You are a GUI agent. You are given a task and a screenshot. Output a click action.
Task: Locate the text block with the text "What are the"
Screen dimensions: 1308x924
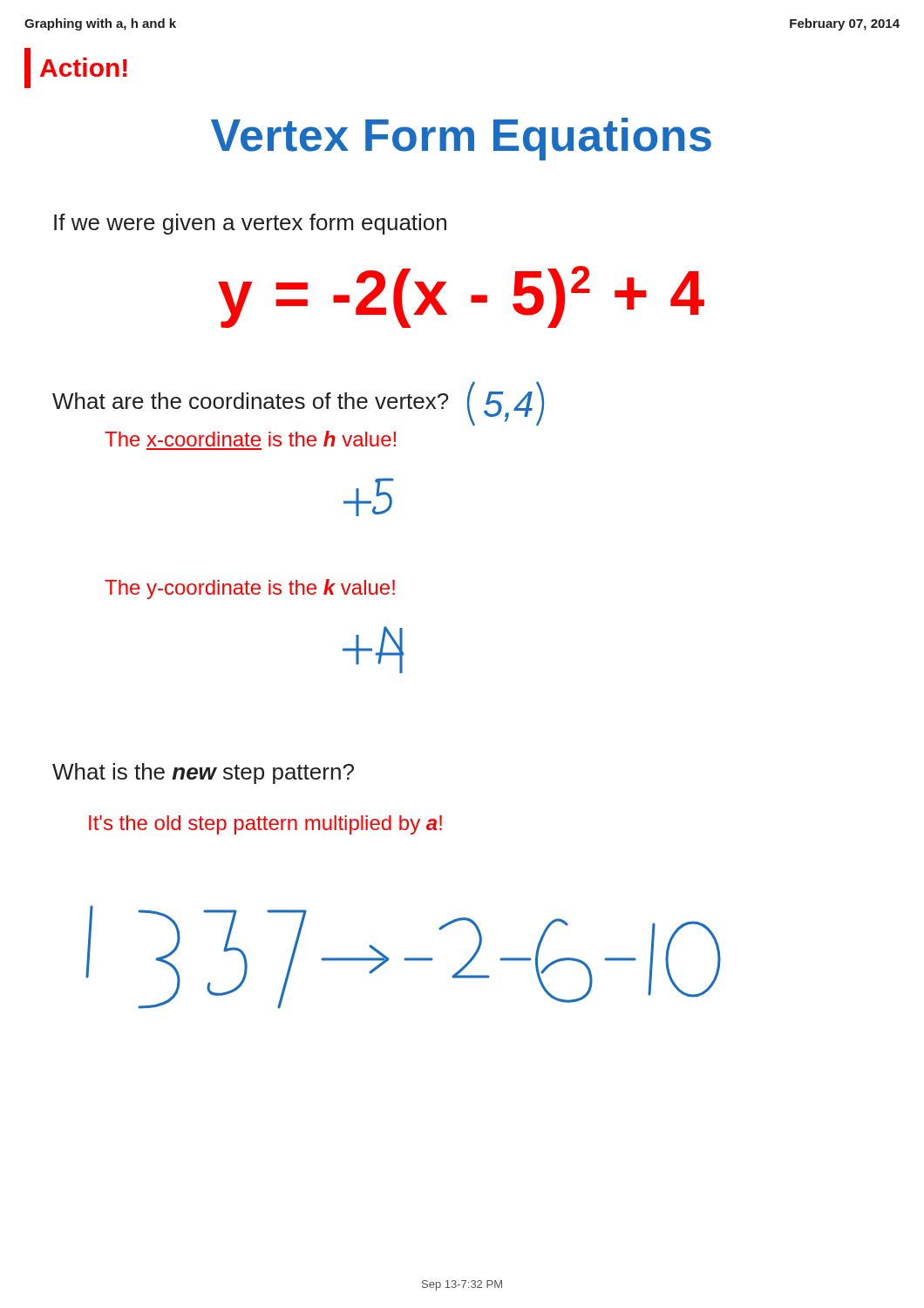click(304, 403)
